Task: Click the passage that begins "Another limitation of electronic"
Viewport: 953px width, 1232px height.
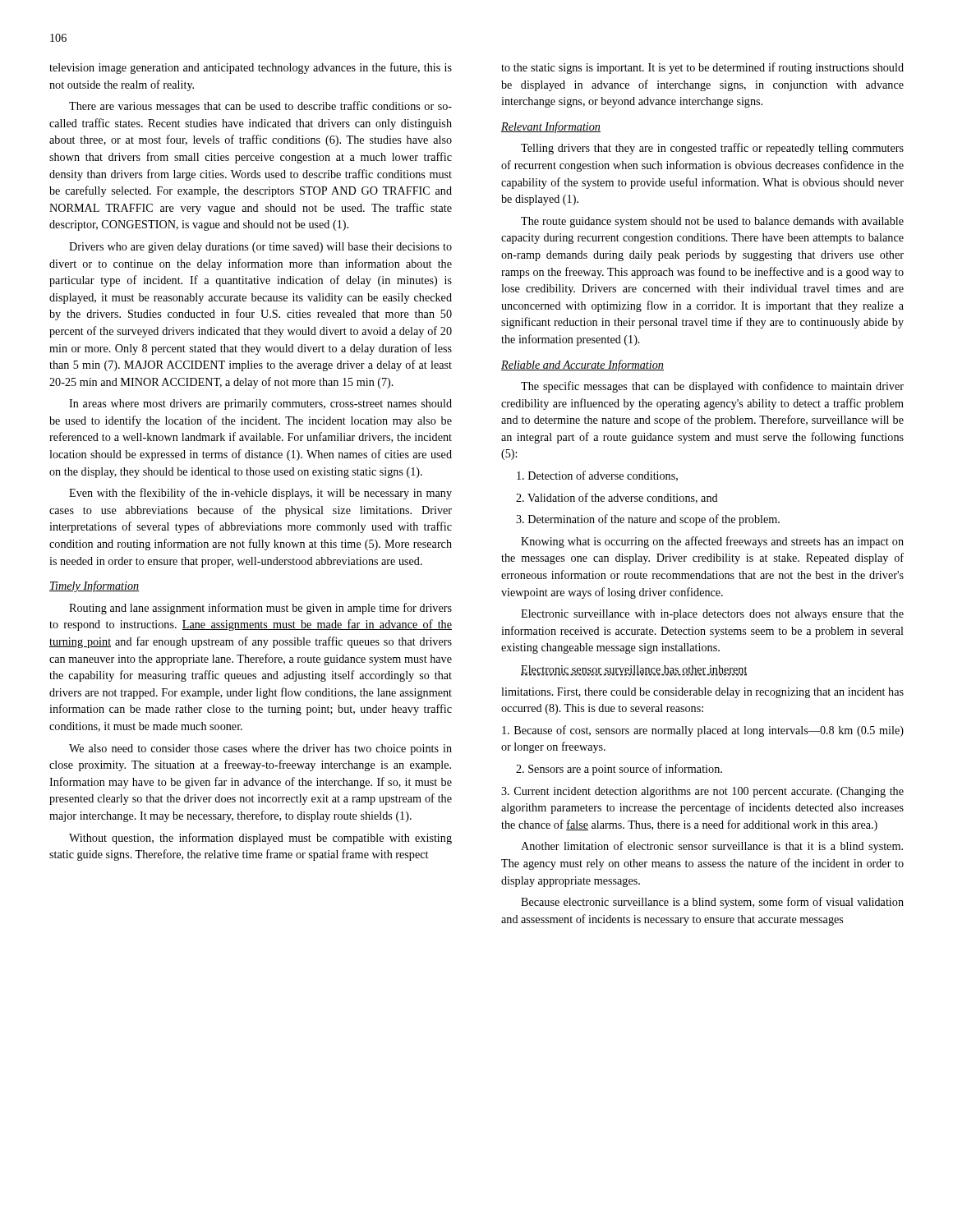Action: [712, 847]
